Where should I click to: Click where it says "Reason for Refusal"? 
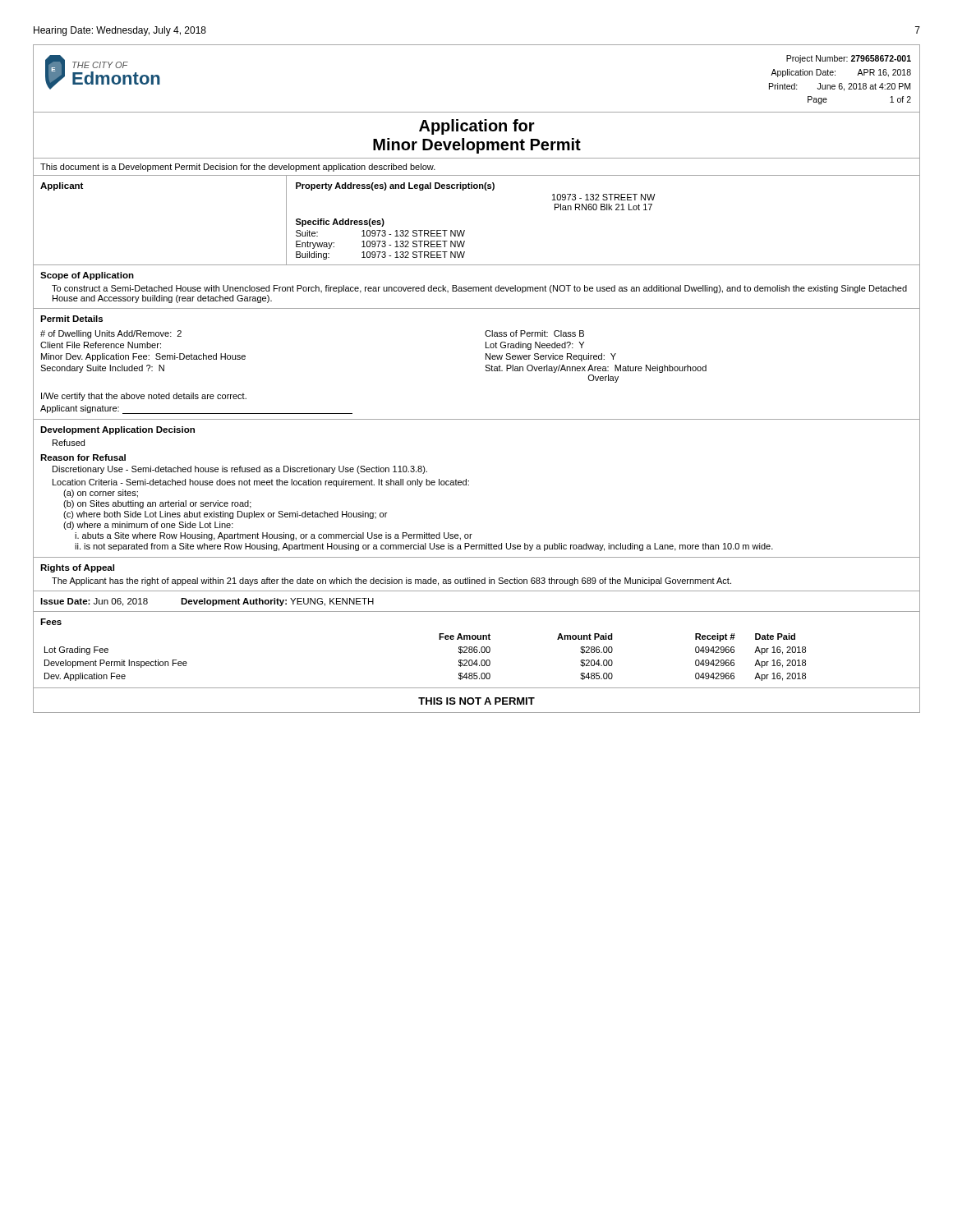click(x=83, y=458)
